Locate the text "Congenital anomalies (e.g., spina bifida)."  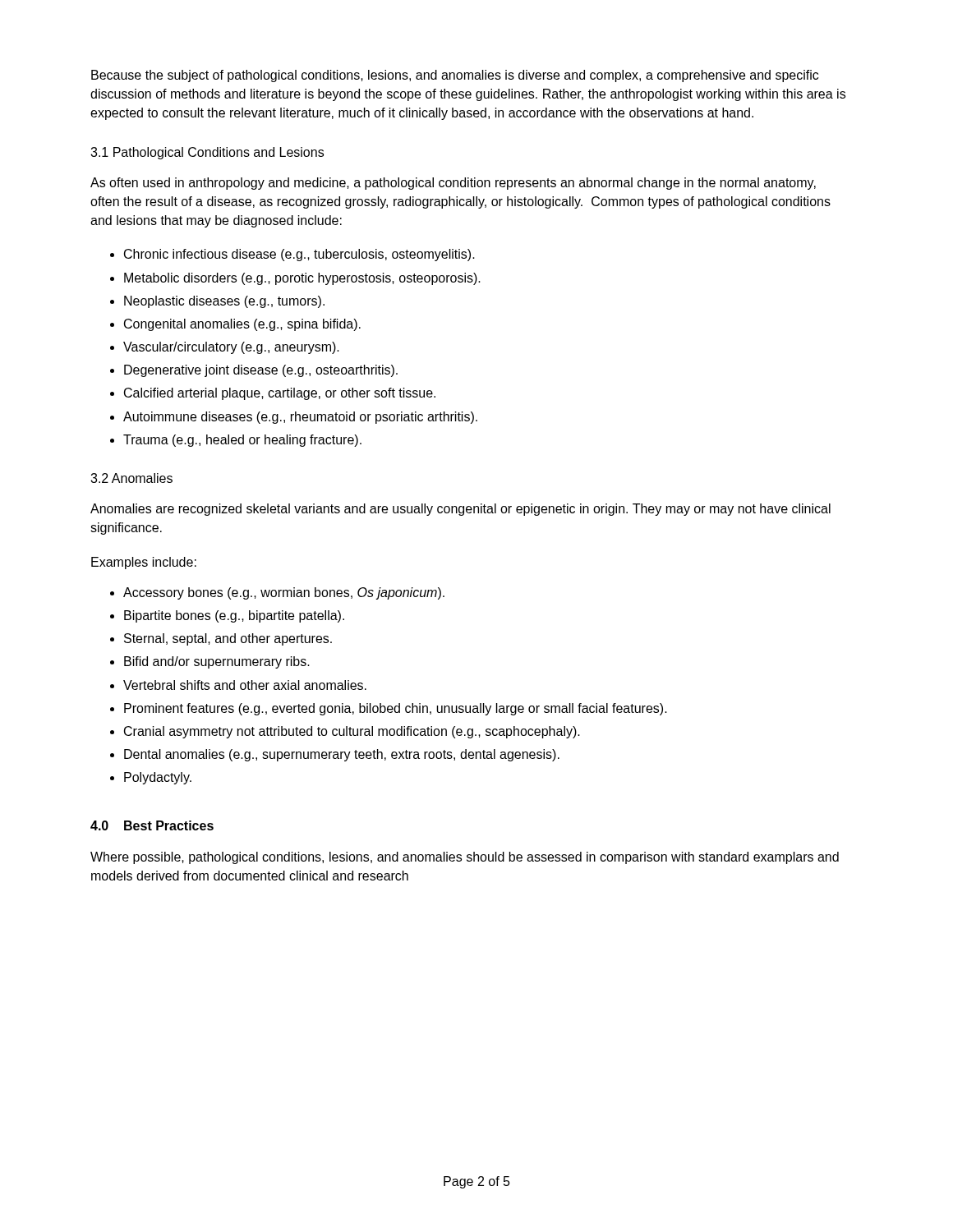tap(242, 324)
